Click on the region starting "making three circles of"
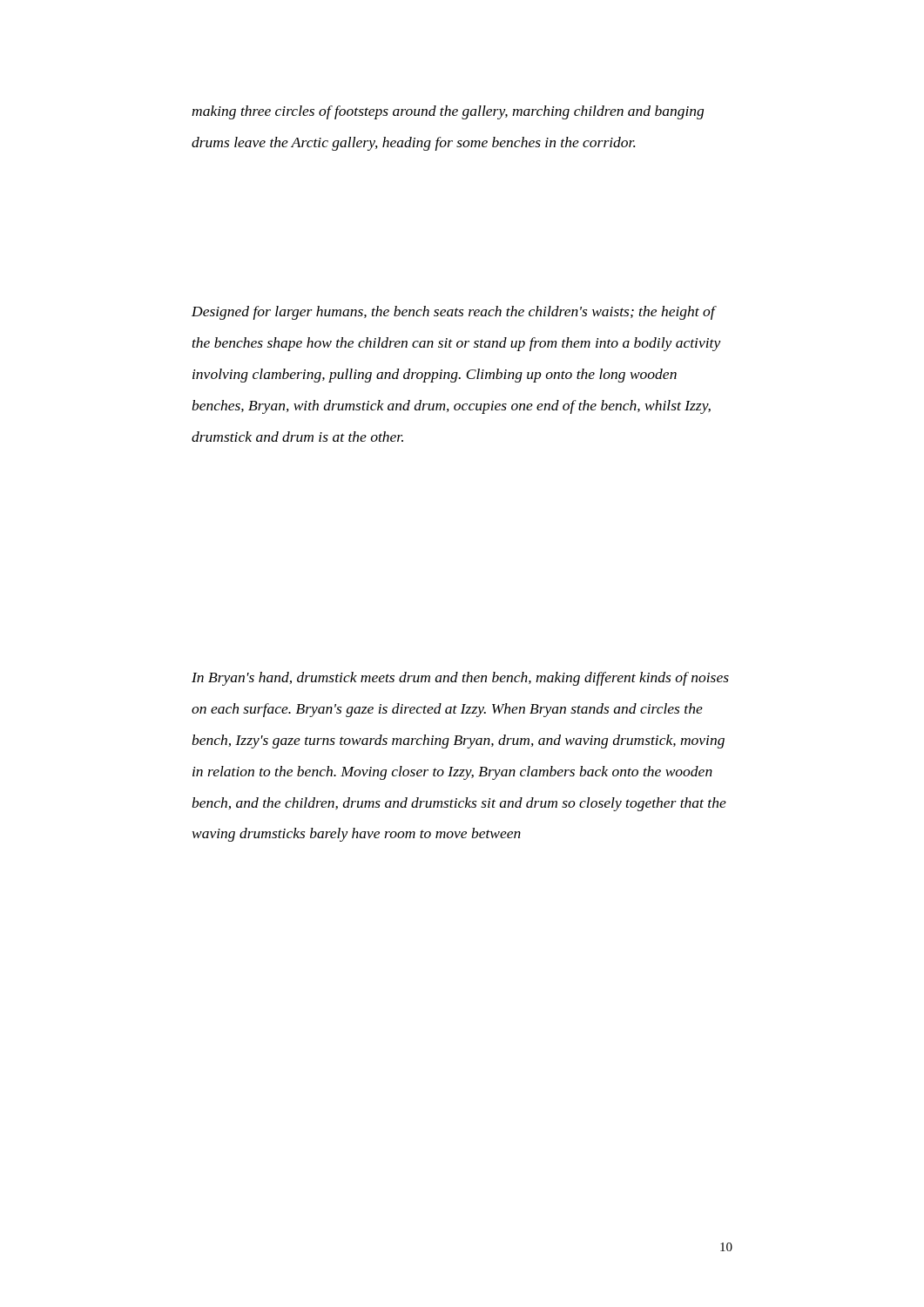Image resolution: width=924 pixels, height=1307 pixels. click(x=448, y=126)
